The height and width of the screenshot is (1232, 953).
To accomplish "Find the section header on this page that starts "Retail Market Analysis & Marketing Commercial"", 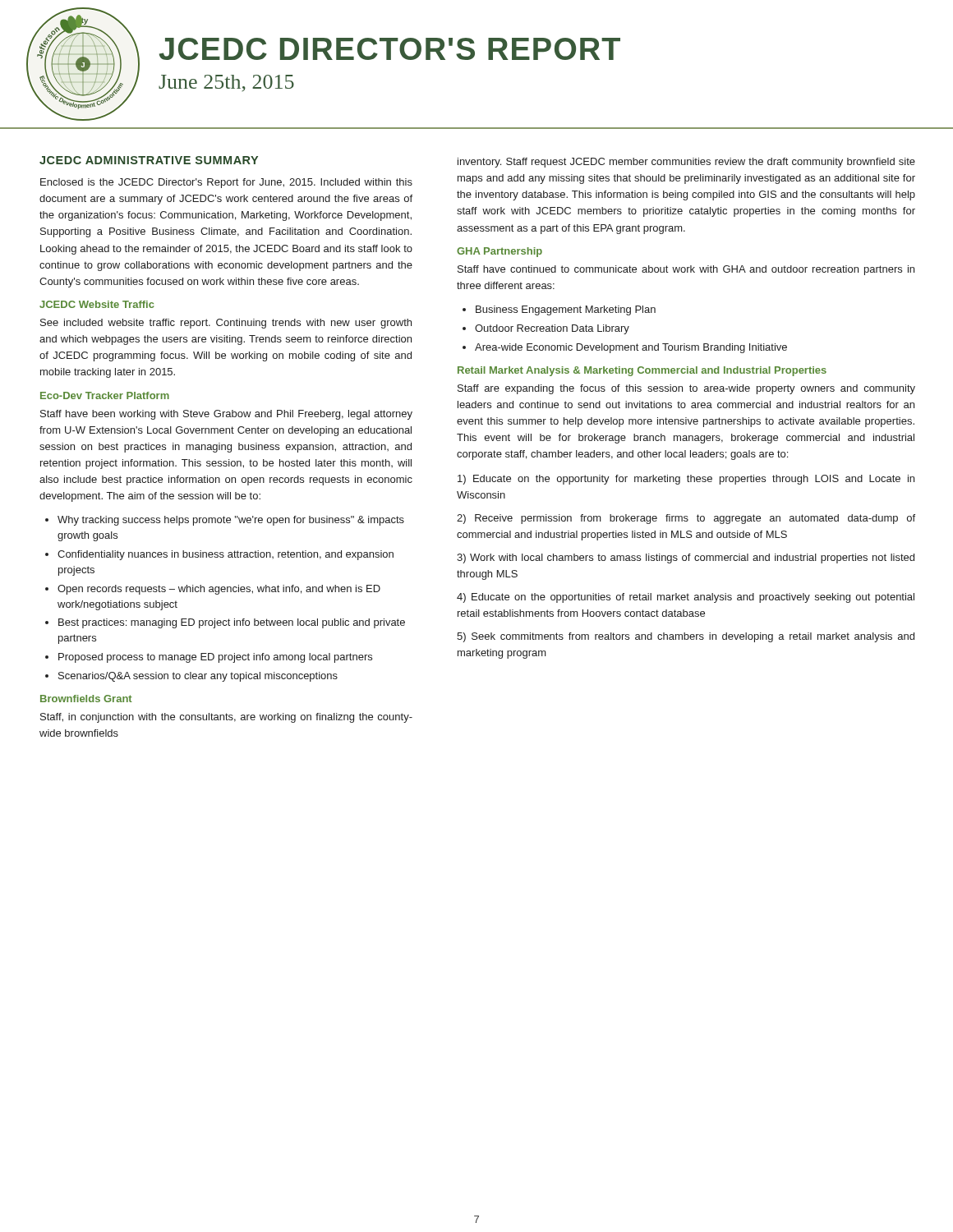I will 642,370.
